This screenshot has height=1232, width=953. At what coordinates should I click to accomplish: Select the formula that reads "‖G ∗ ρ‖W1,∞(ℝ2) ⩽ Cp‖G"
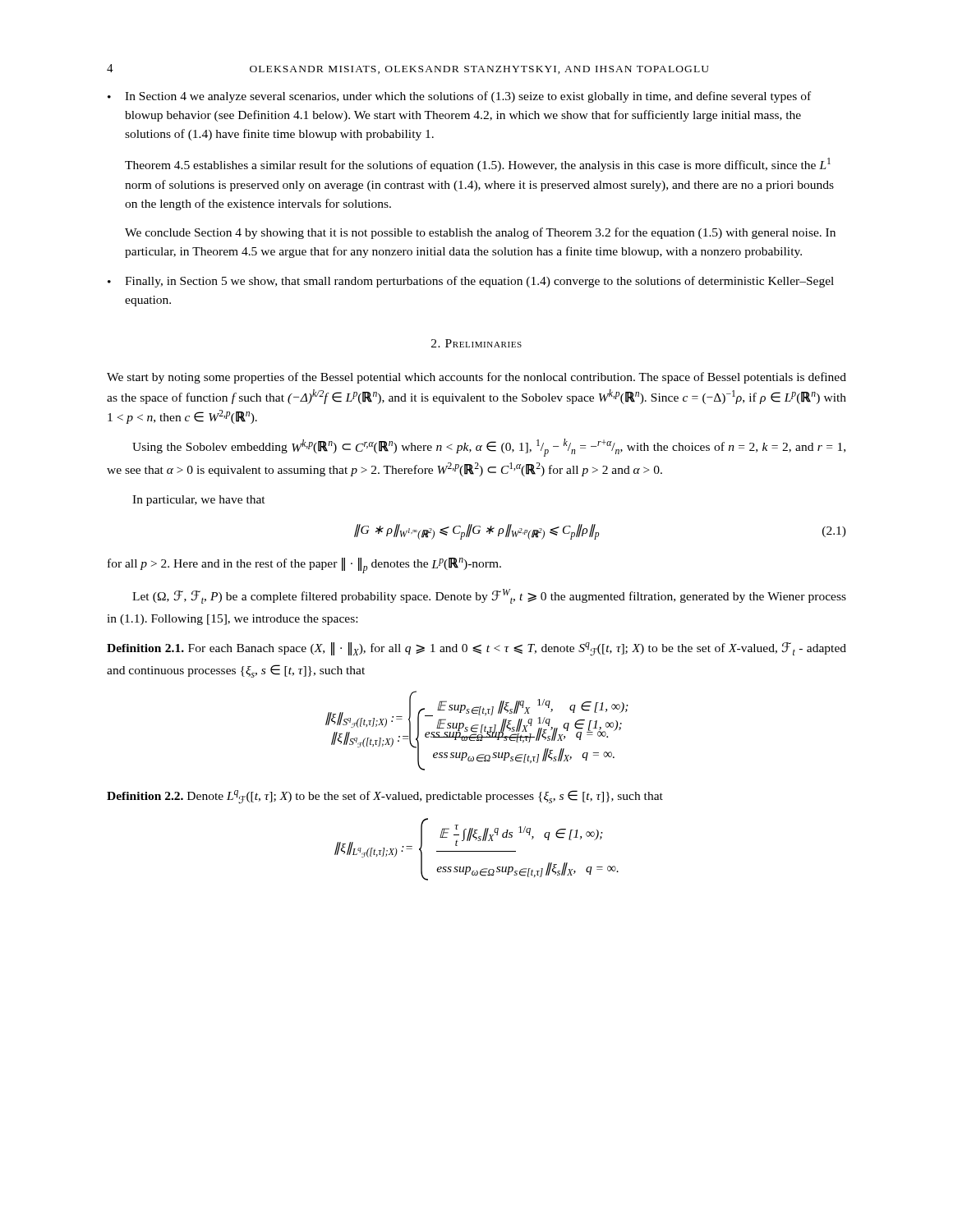tap(476, 531)
